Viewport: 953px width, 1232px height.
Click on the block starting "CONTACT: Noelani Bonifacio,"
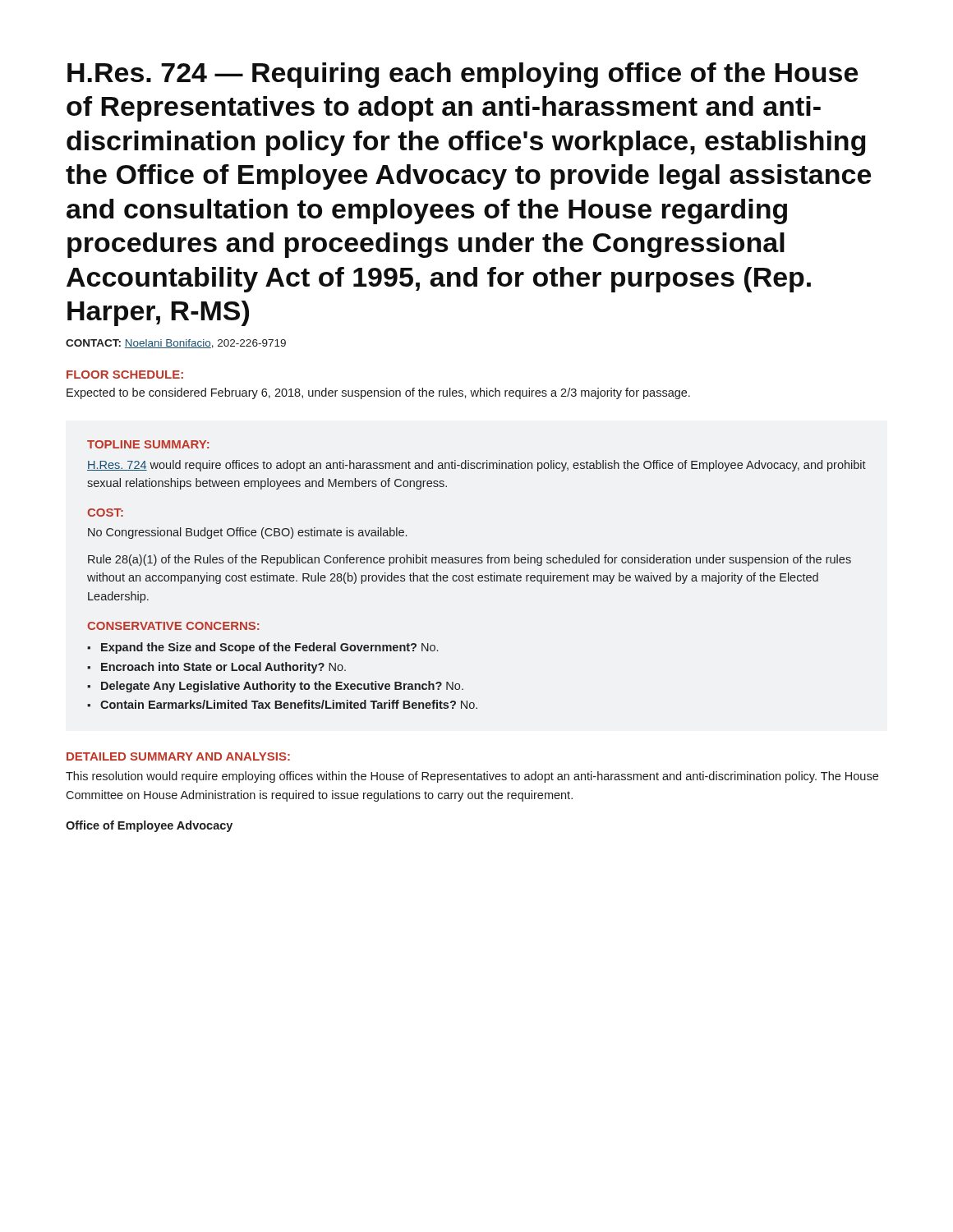coord(176,343)
